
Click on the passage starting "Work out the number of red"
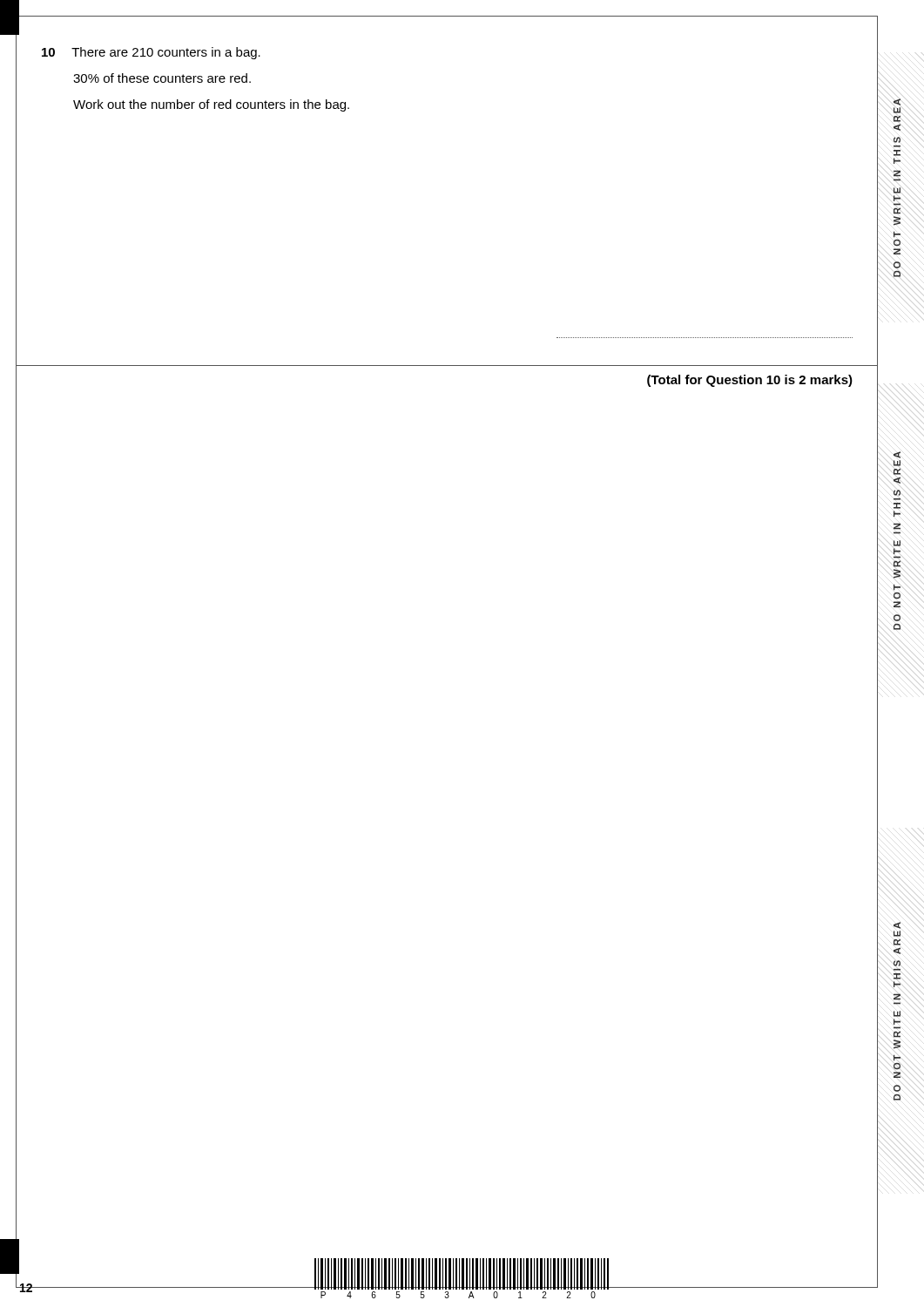coord(212,104)
